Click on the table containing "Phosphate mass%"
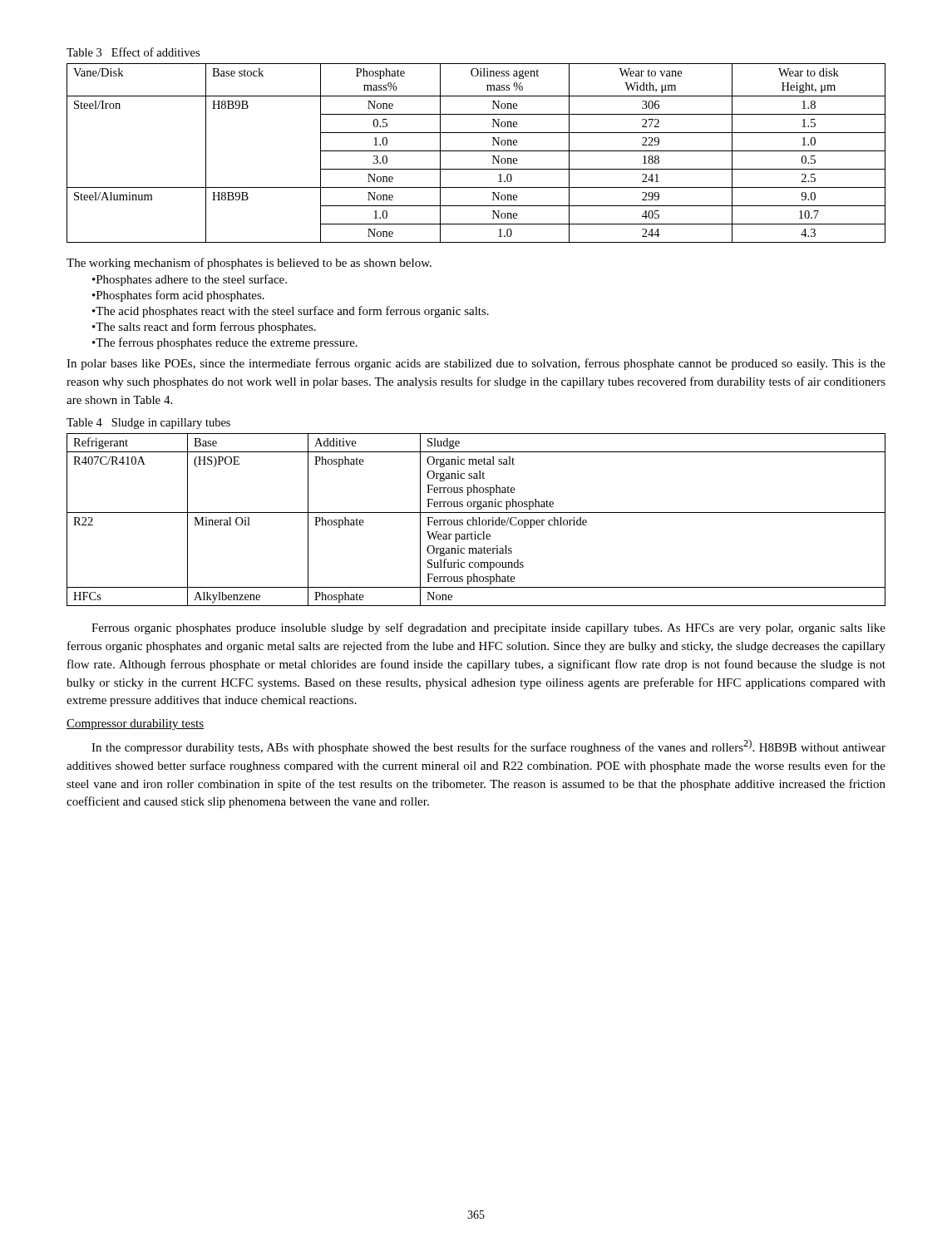The width and height of the screenshot is (952, 1247). click(x=476, y=153)
